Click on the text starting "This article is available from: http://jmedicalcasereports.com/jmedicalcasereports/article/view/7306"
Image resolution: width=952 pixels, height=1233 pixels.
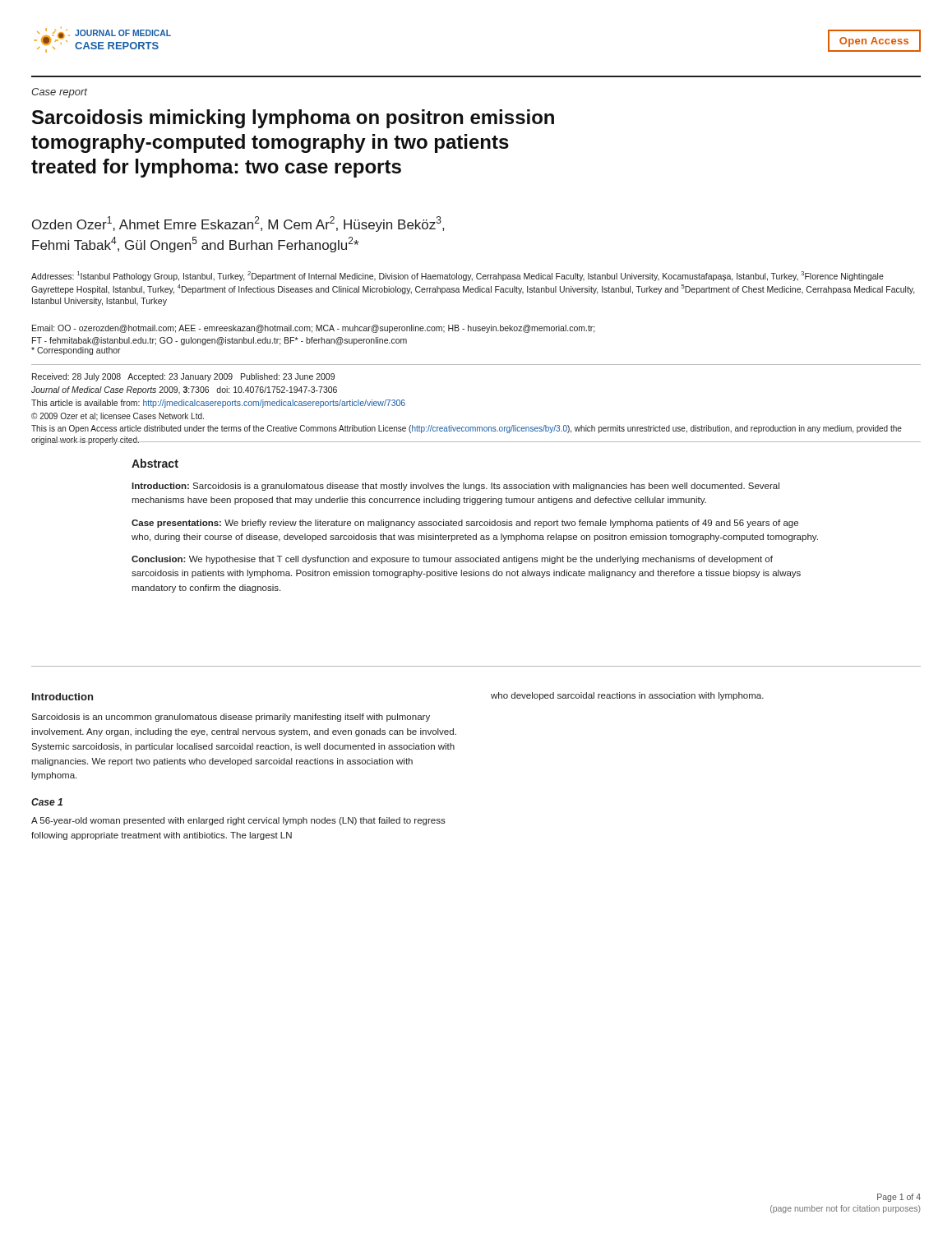(x=218, y=403)
